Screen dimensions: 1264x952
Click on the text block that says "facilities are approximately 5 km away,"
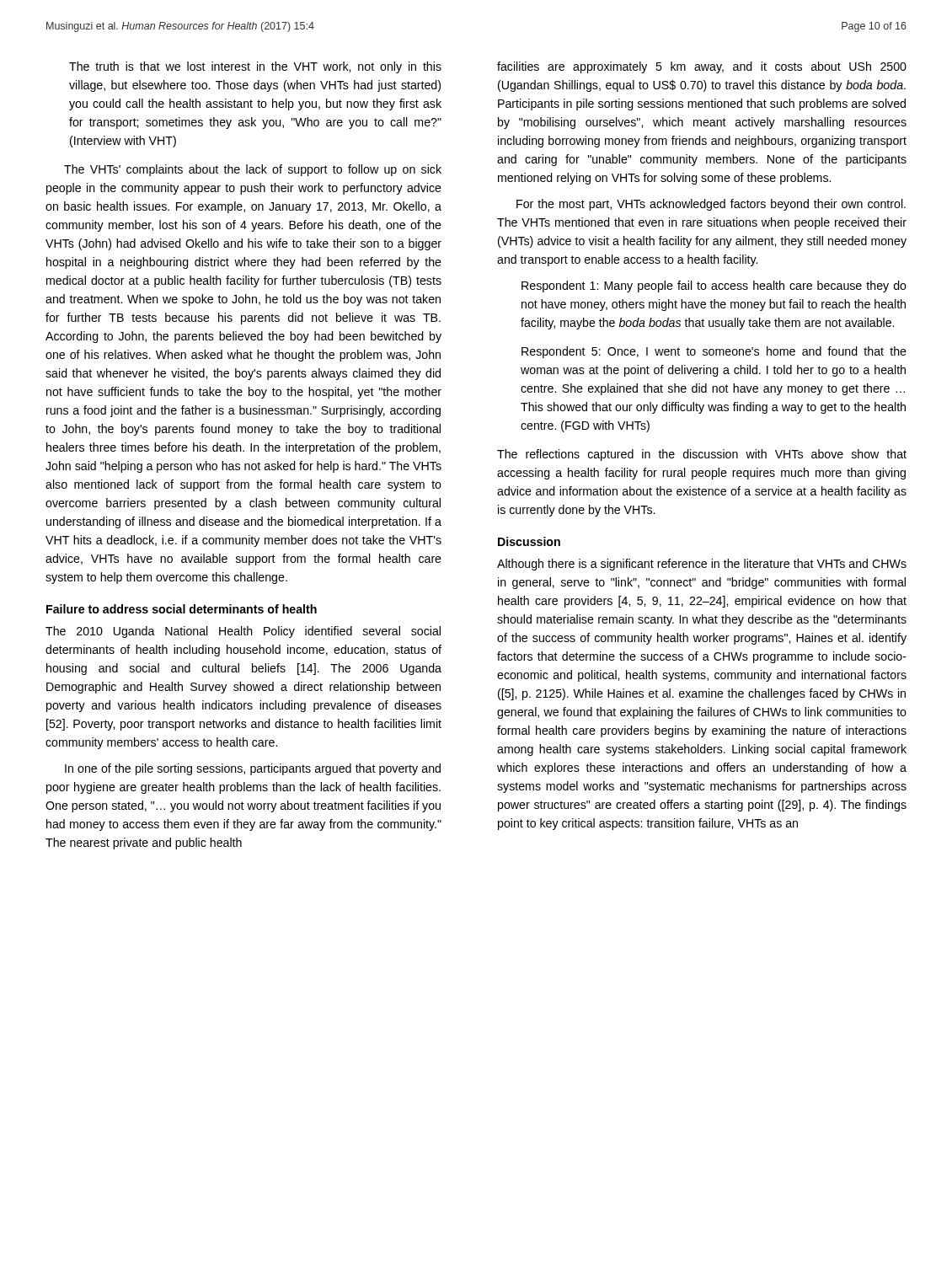(x=702, y=163)
